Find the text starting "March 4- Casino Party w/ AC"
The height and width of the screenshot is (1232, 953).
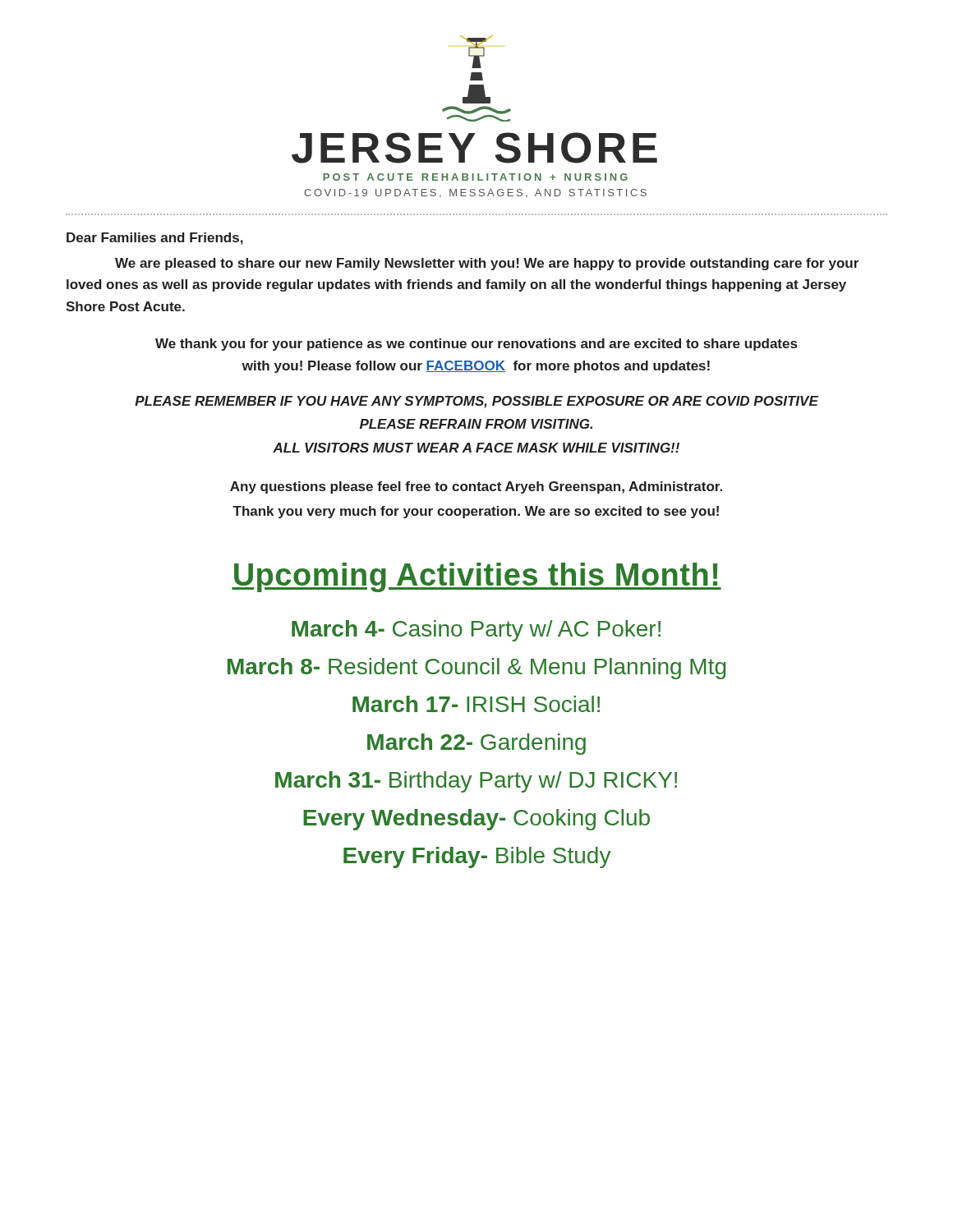point(476,629)
